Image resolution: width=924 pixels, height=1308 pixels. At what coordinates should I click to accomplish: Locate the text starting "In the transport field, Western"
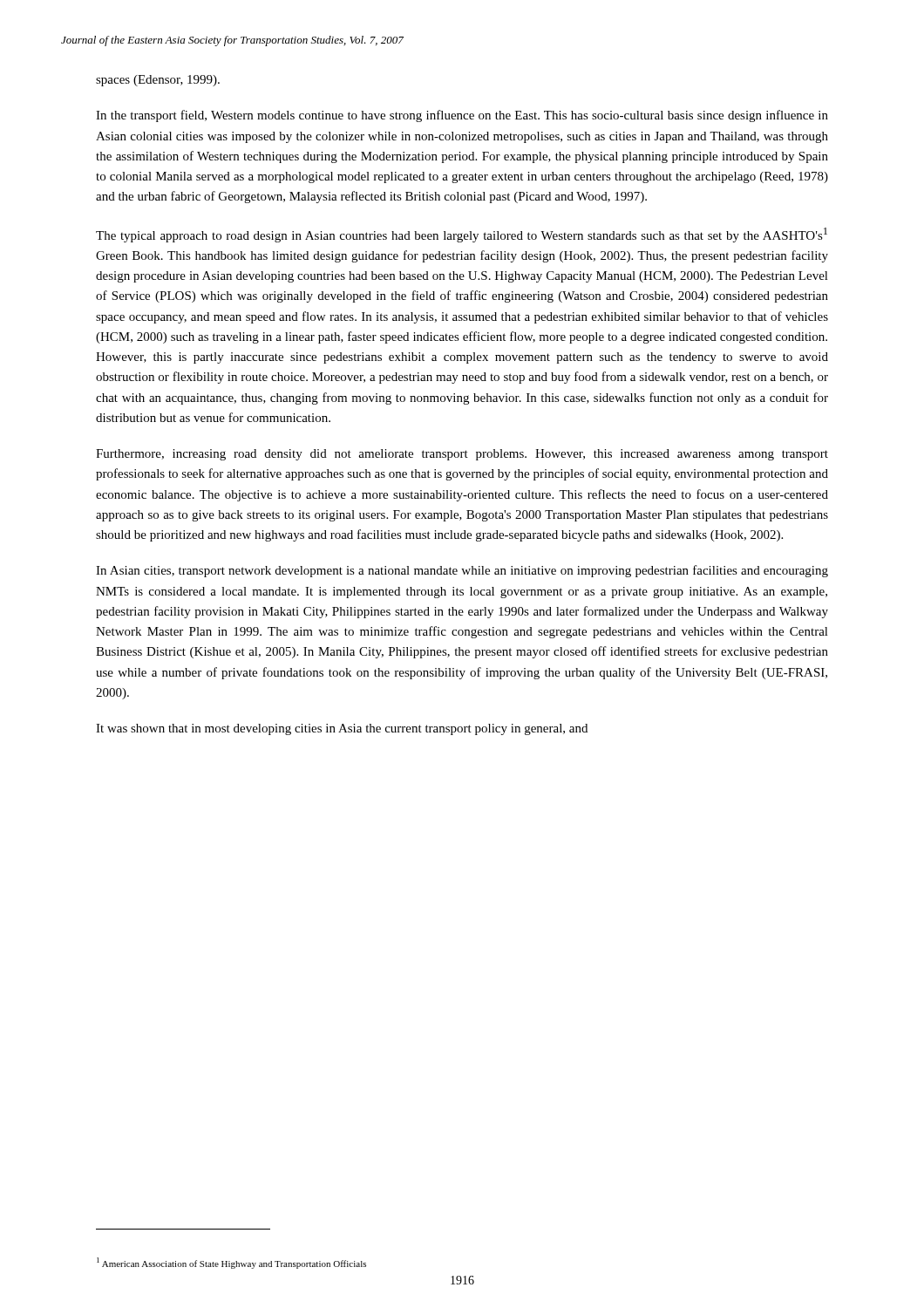point(462,156)
